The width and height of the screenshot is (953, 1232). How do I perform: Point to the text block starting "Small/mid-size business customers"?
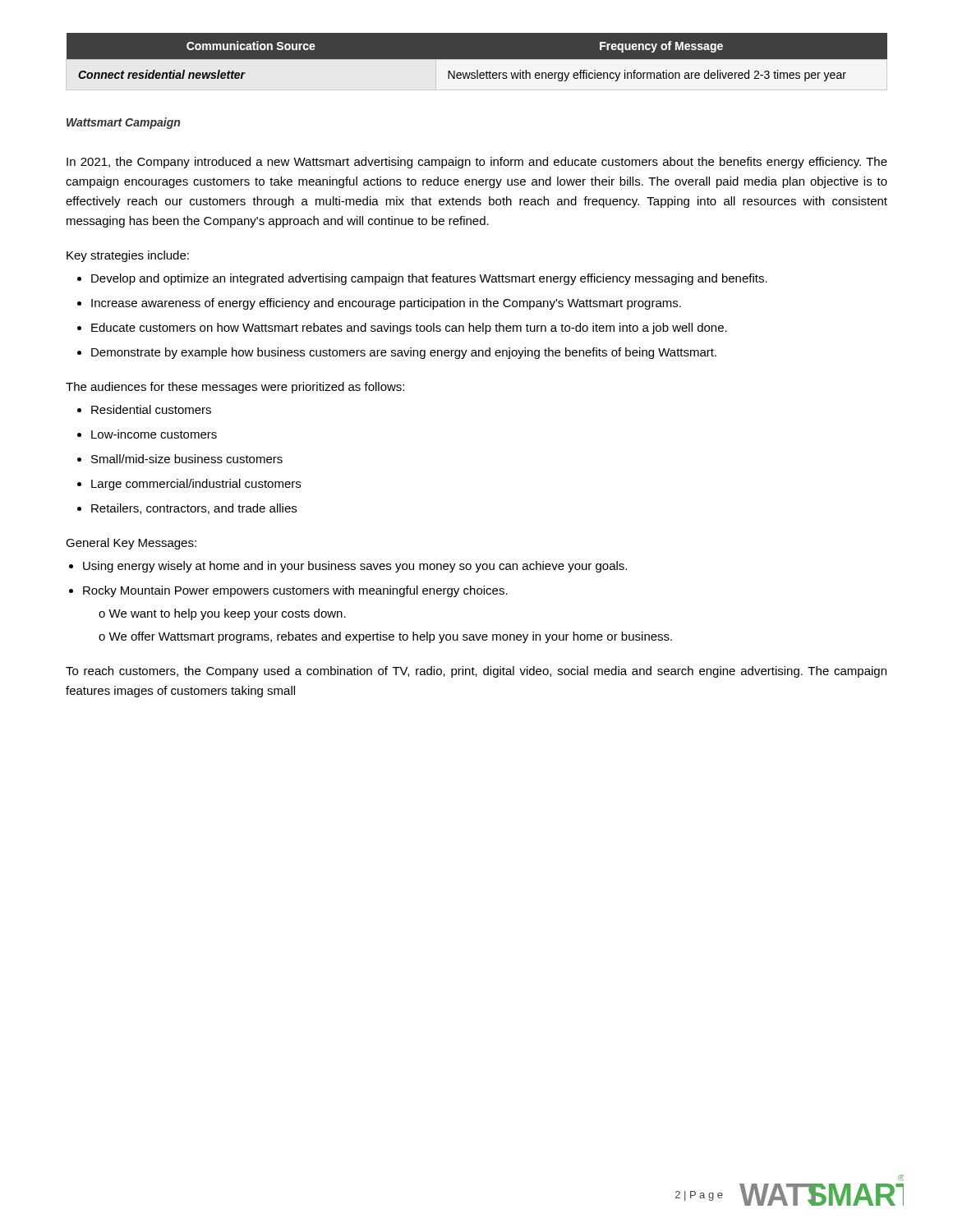(x=187, y=459)
